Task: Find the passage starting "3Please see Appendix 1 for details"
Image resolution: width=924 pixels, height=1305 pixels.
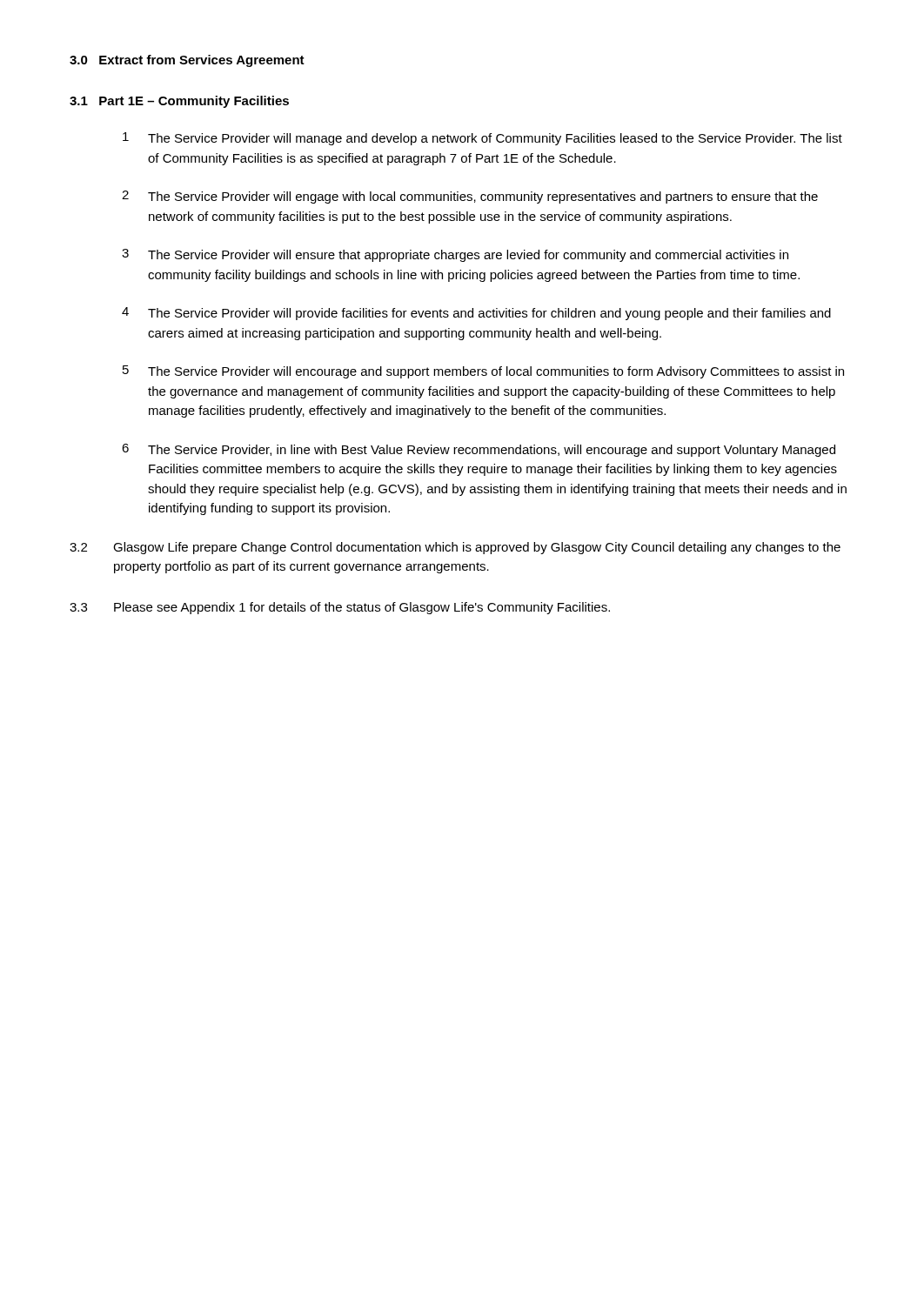Action: tap(462, 607)
